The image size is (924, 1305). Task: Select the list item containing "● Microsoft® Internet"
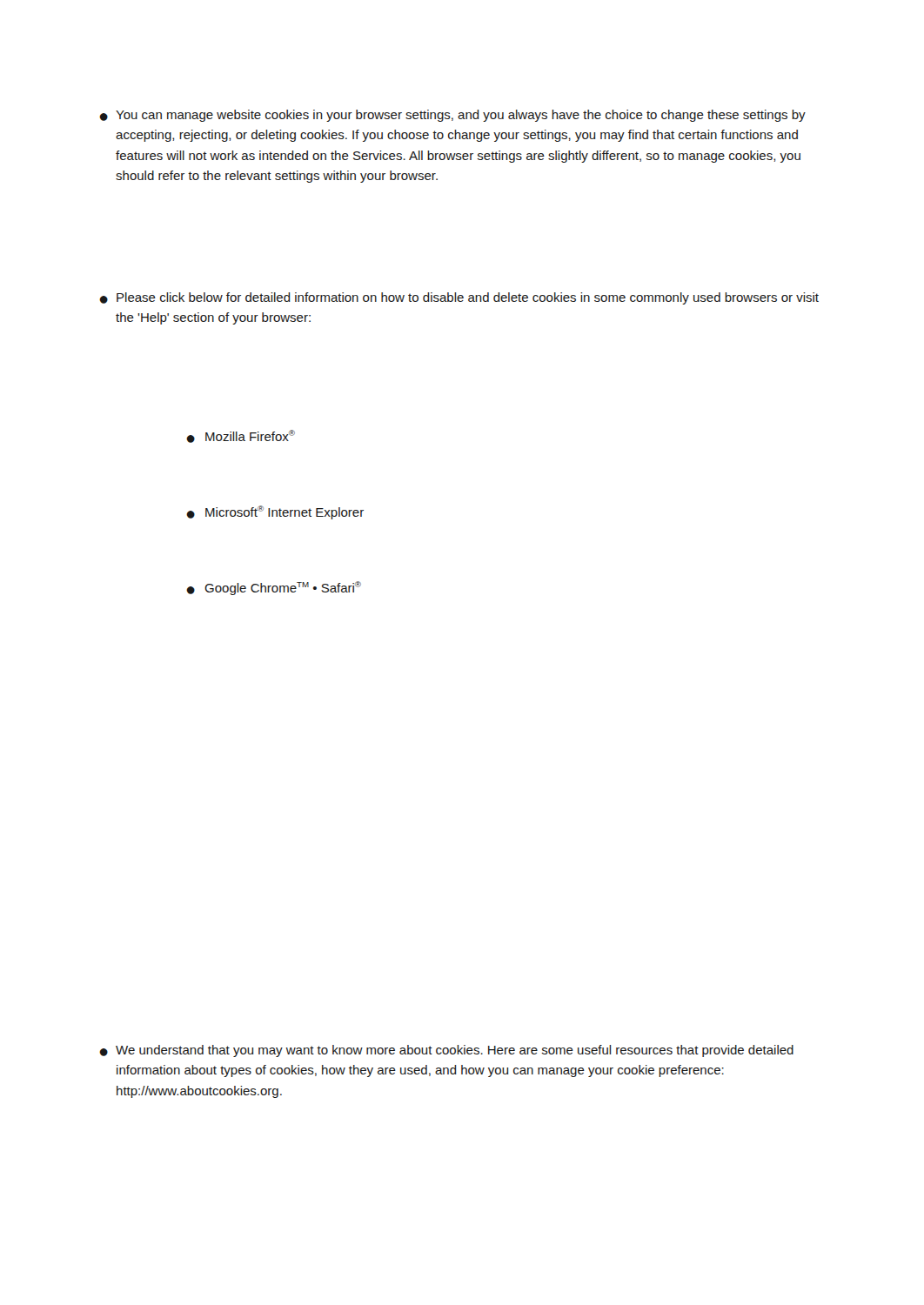[x=275, y=512]
